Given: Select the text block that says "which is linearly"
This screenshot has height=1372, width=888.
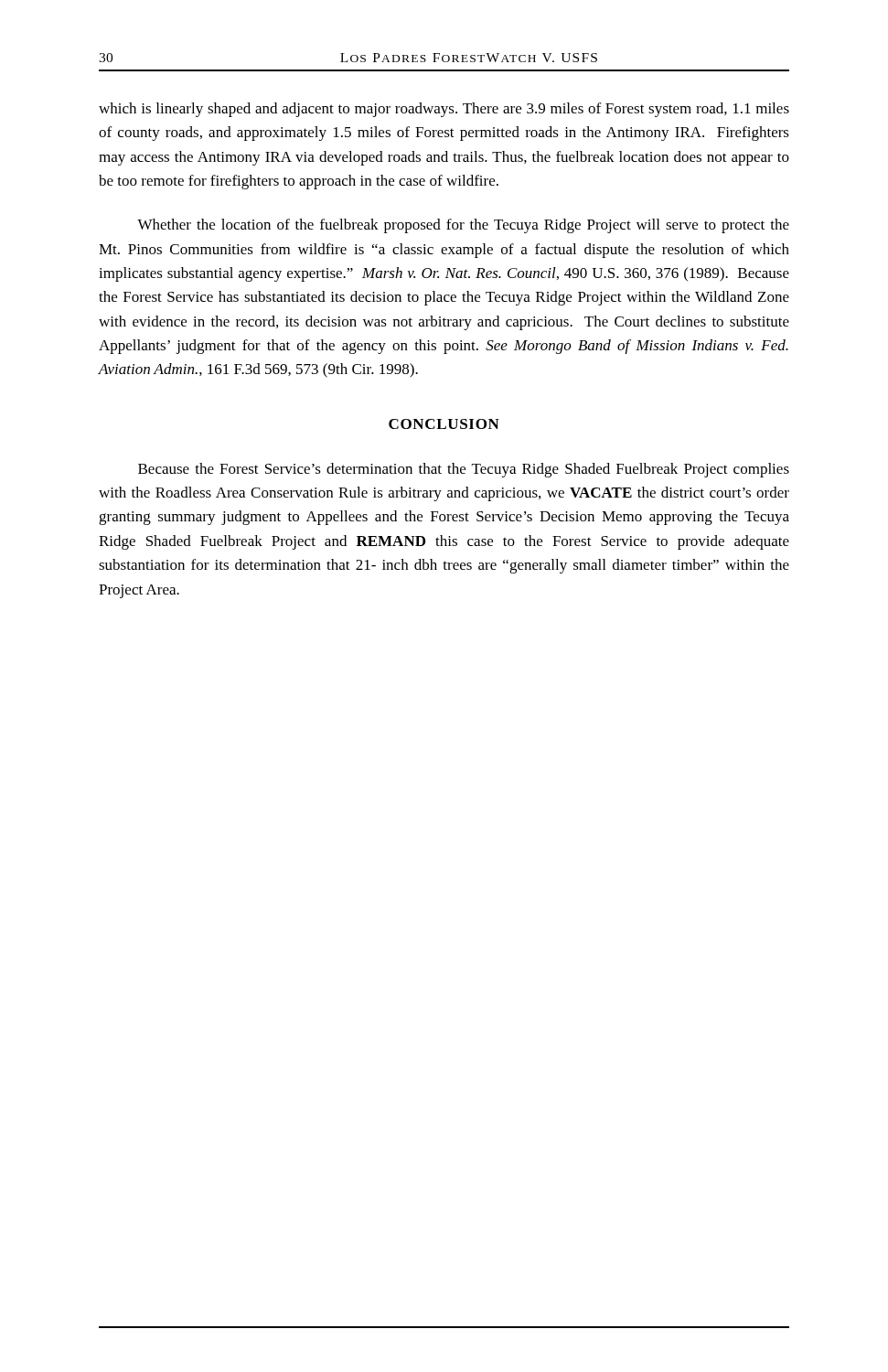Looking at the screenshot, I should tap(444, 145).
